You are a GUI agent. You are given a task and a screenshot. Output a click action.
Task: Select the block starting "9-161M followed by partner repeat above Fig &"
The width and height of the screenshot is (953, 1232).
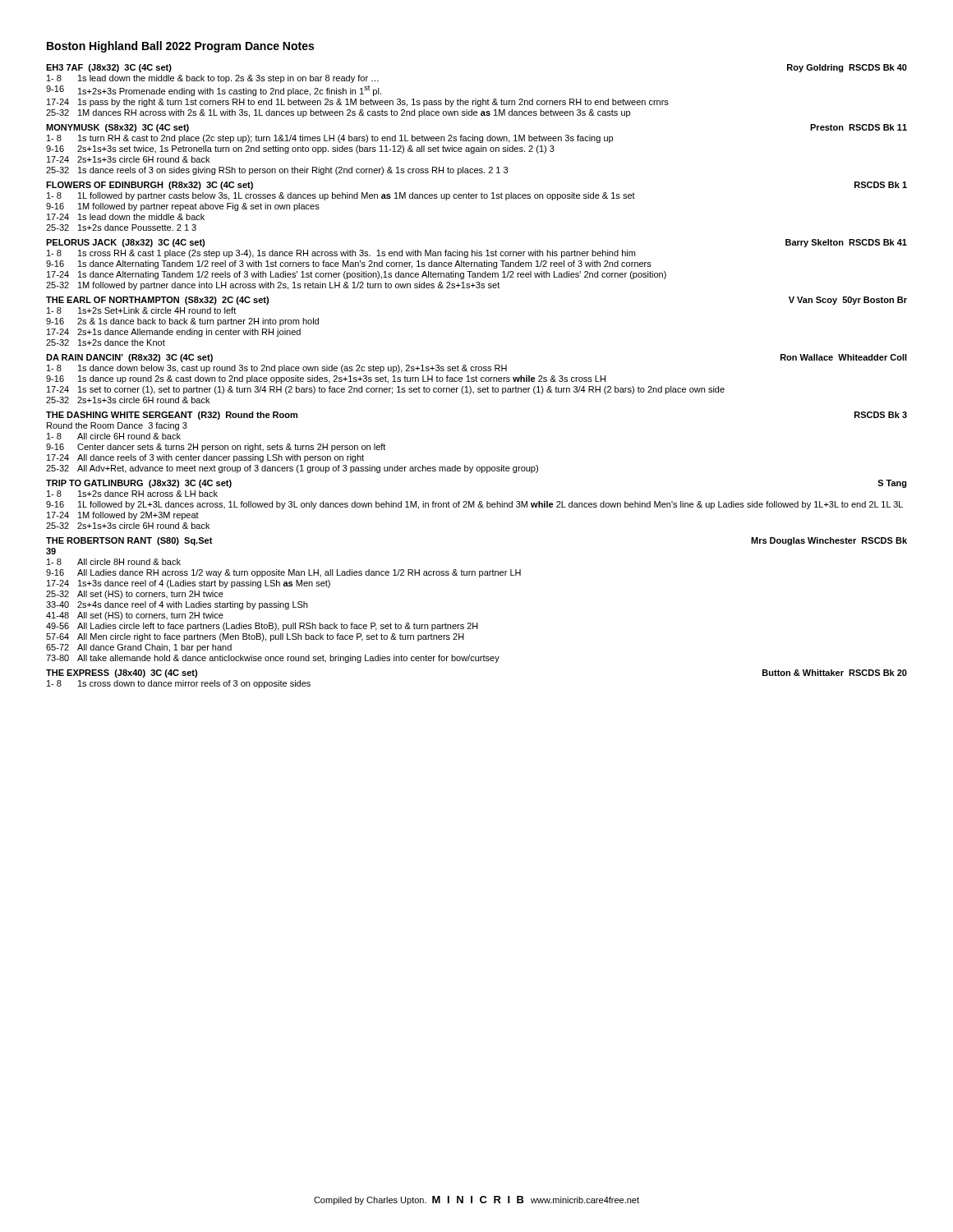(x=476, y=206)
